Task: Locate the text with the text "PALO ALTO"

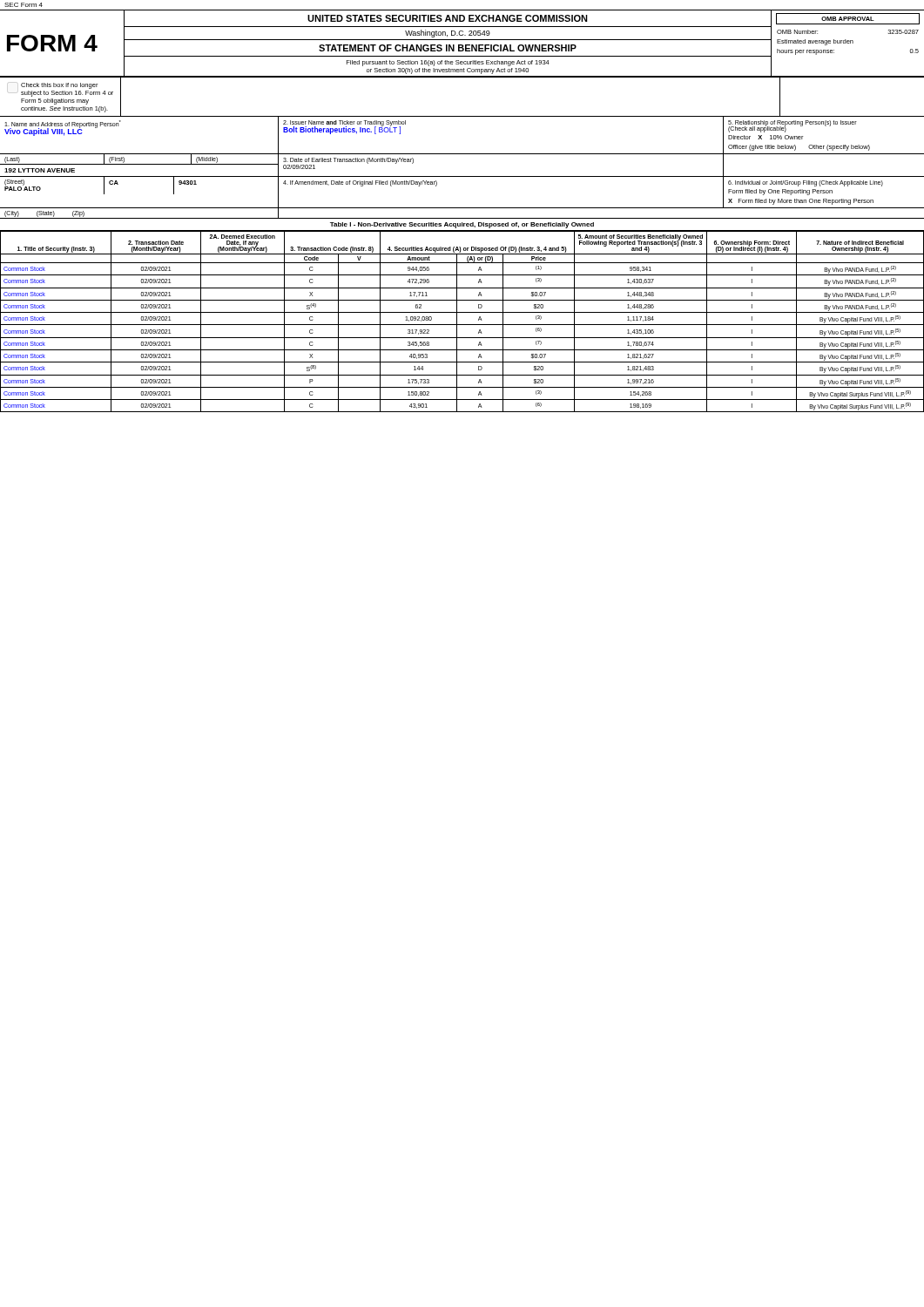Action: 23,189
